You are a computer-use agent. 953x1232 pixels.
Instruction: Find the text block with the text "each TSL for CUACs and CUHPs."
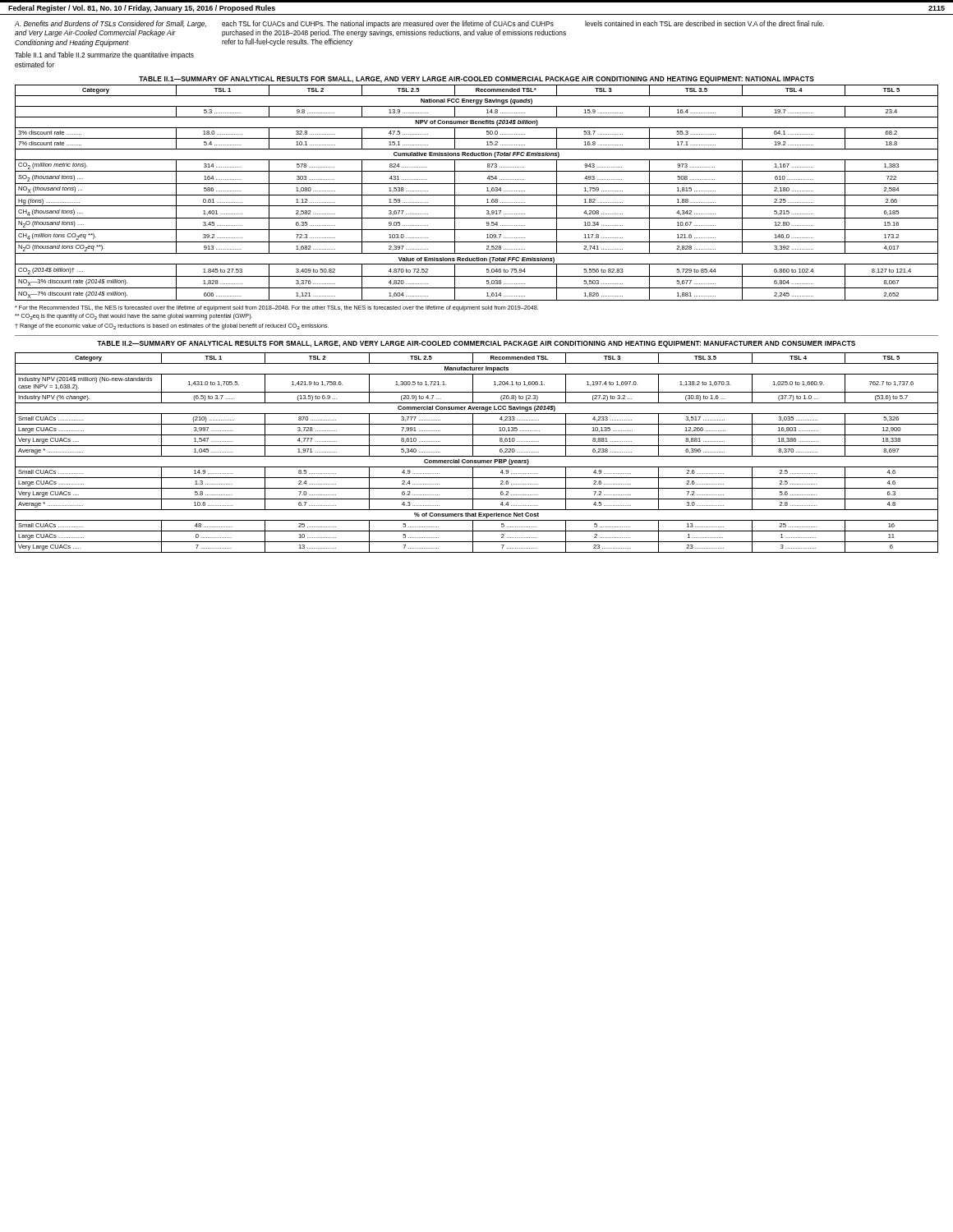click(394, 33)
